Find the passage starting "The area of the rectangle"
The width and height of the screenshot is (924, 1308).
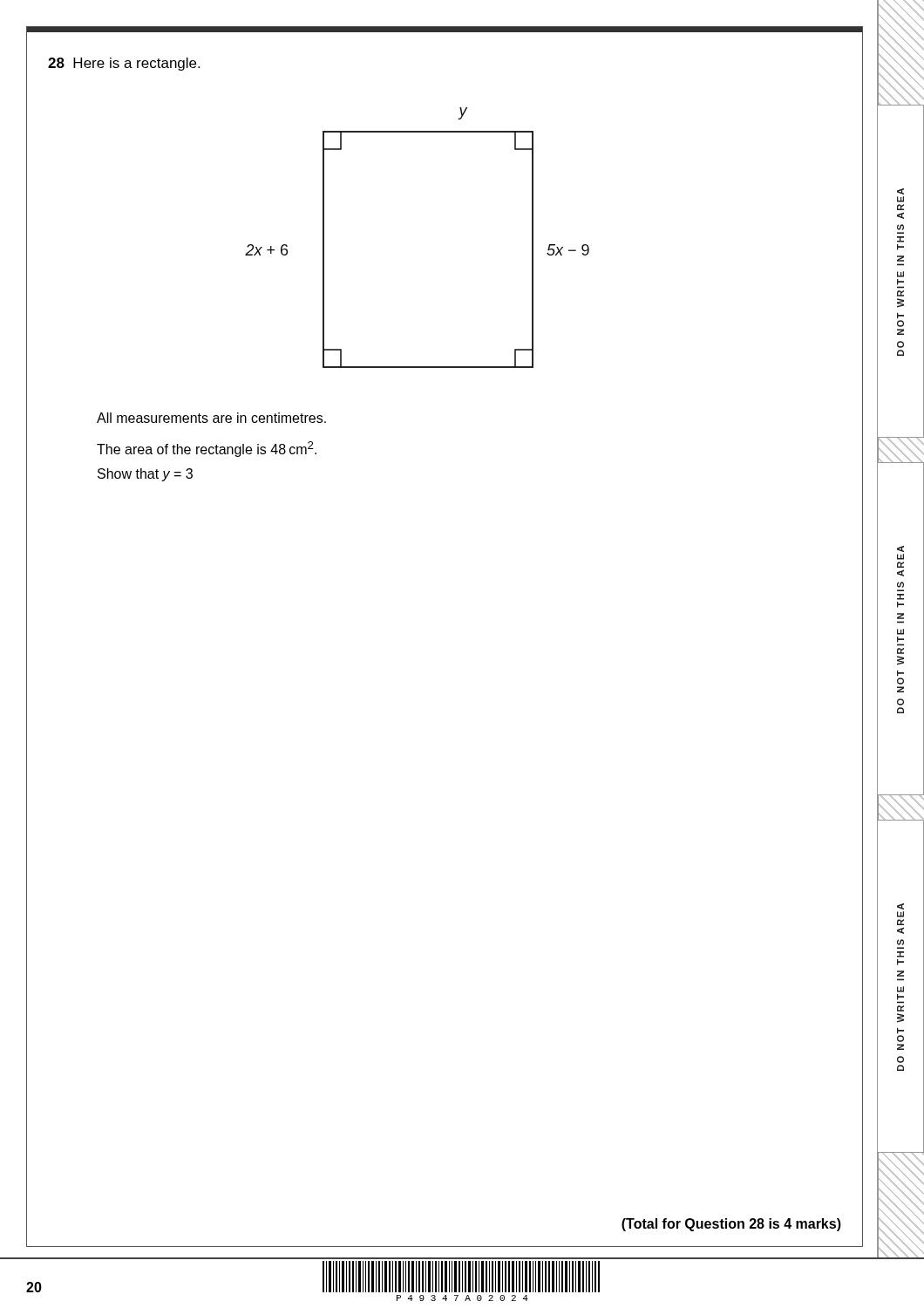207,448
